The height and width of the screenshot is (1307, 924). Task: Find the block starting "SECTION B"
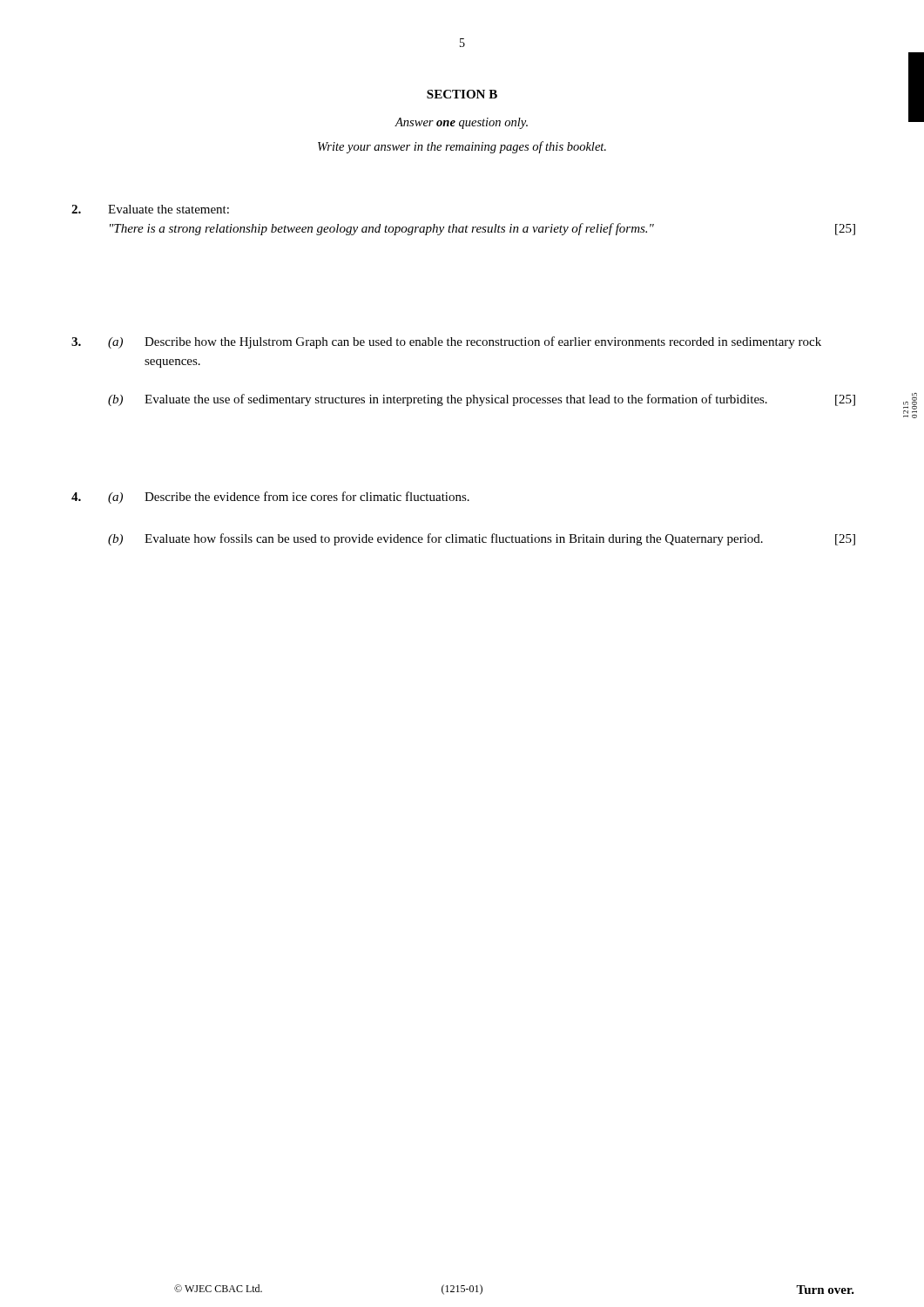(462, 94)
